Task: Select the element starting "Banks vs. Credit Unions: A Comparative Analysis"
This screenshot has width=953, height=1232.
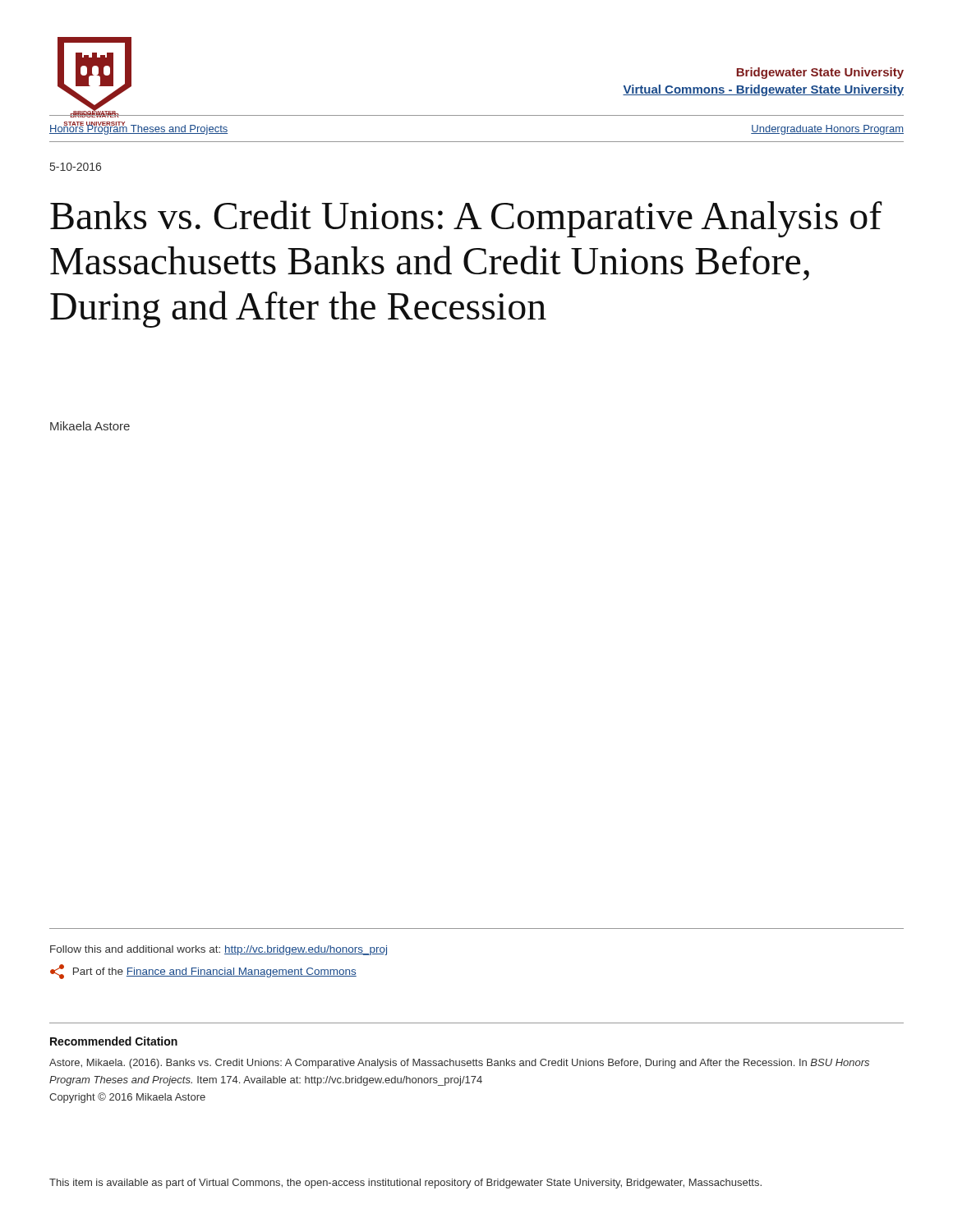Action: tap(466, 261)
